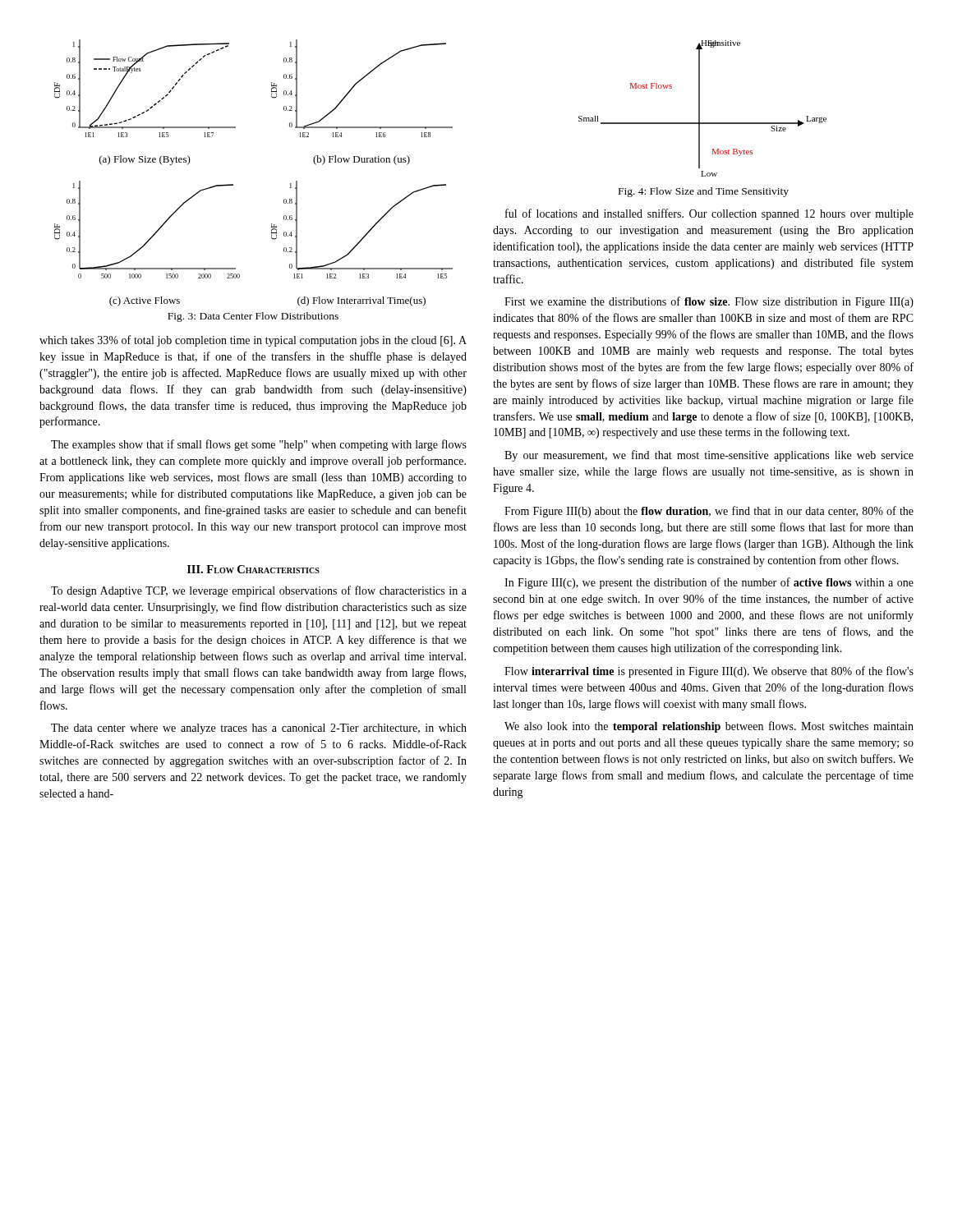This screenshot has width=953, height=1232.
Task: Select the region starting "(c) Active Flows"
Action: [x=145, y=300]
